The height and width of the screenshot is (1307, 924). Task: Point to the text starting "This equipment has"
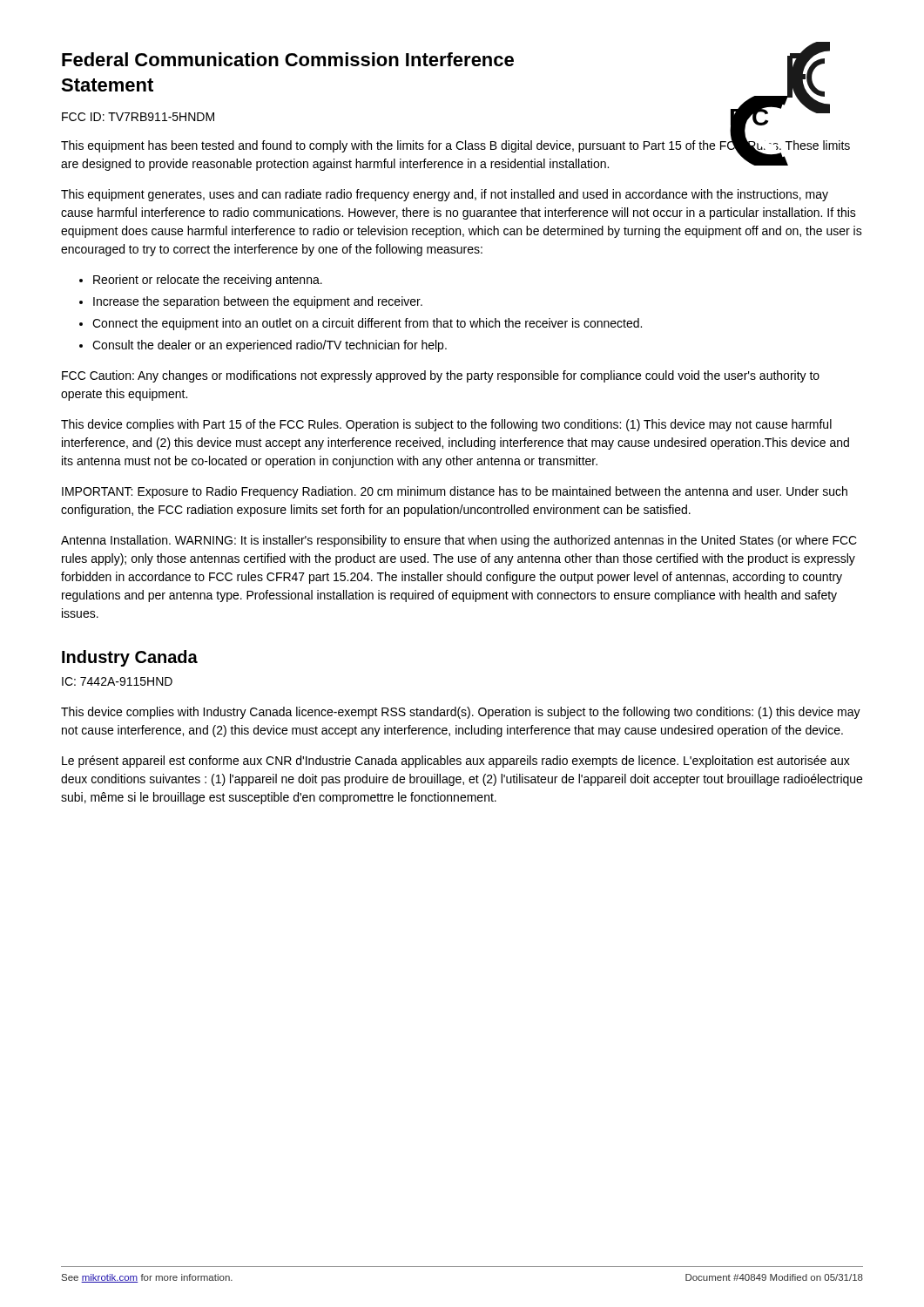[462, 155]
